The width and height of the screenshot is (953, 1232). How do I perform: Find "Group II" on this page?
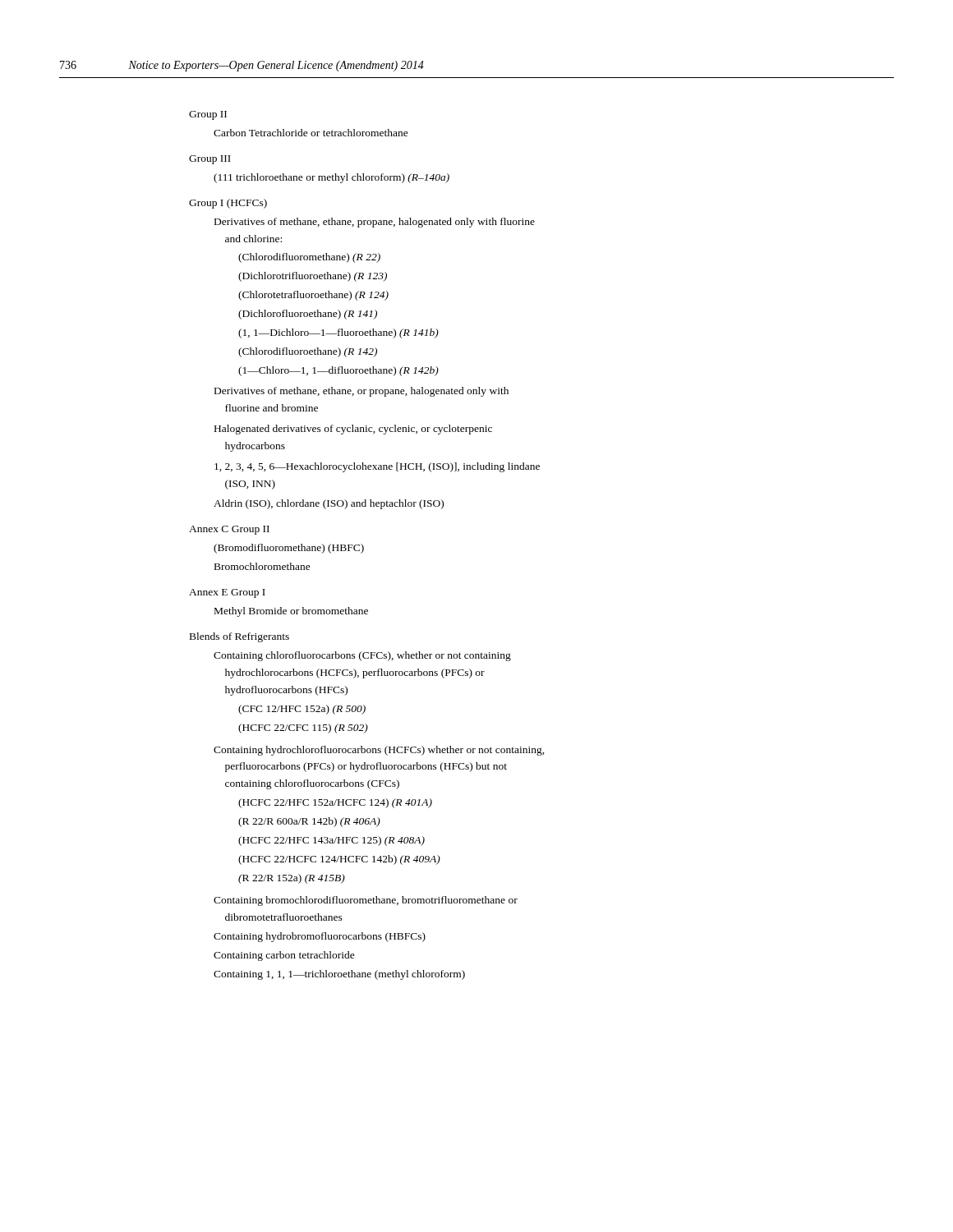[208, 115]
